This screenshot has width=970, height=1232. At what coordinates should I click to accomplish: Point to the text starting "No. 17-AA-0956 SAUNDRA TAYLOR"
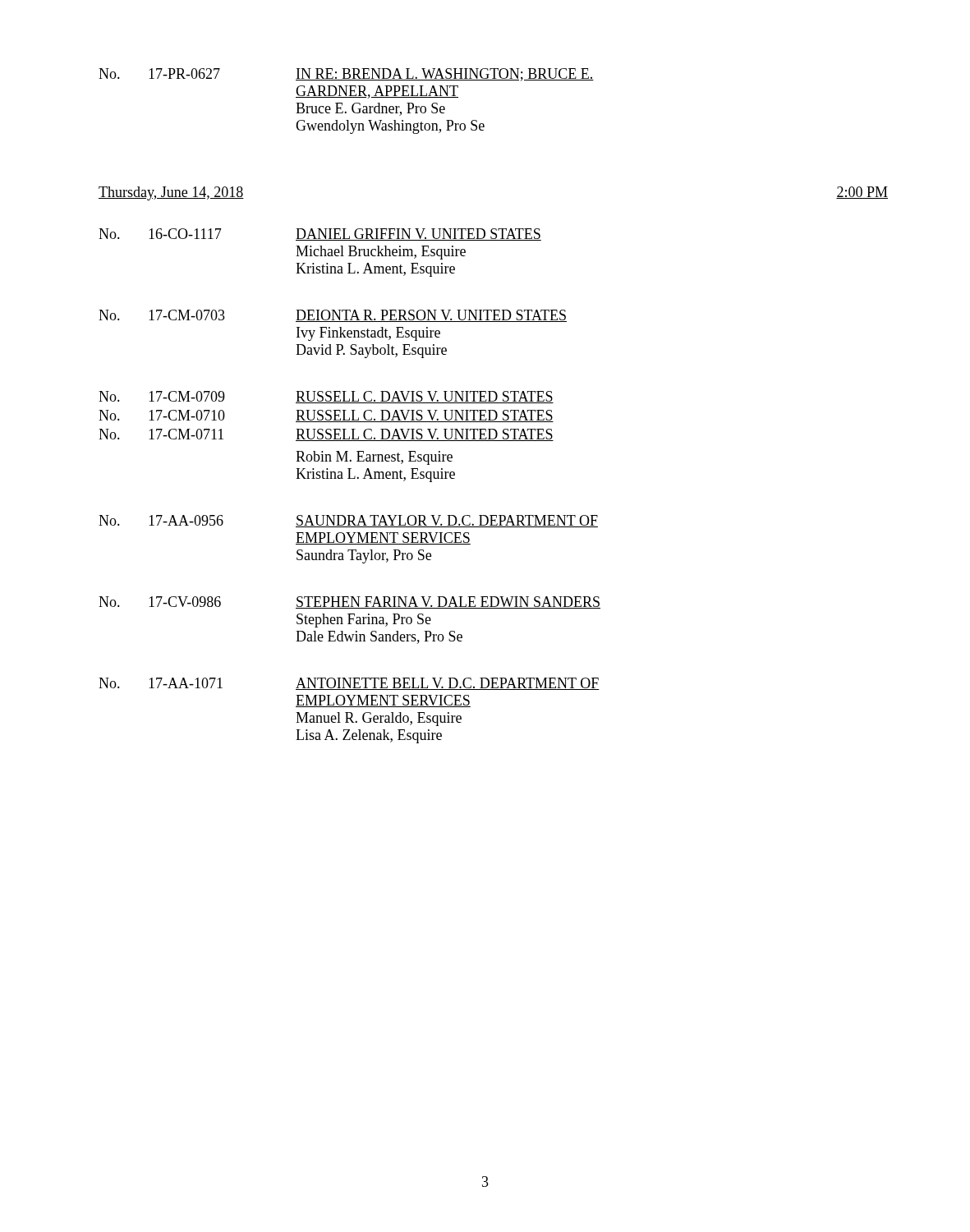[x=493, y=538]
